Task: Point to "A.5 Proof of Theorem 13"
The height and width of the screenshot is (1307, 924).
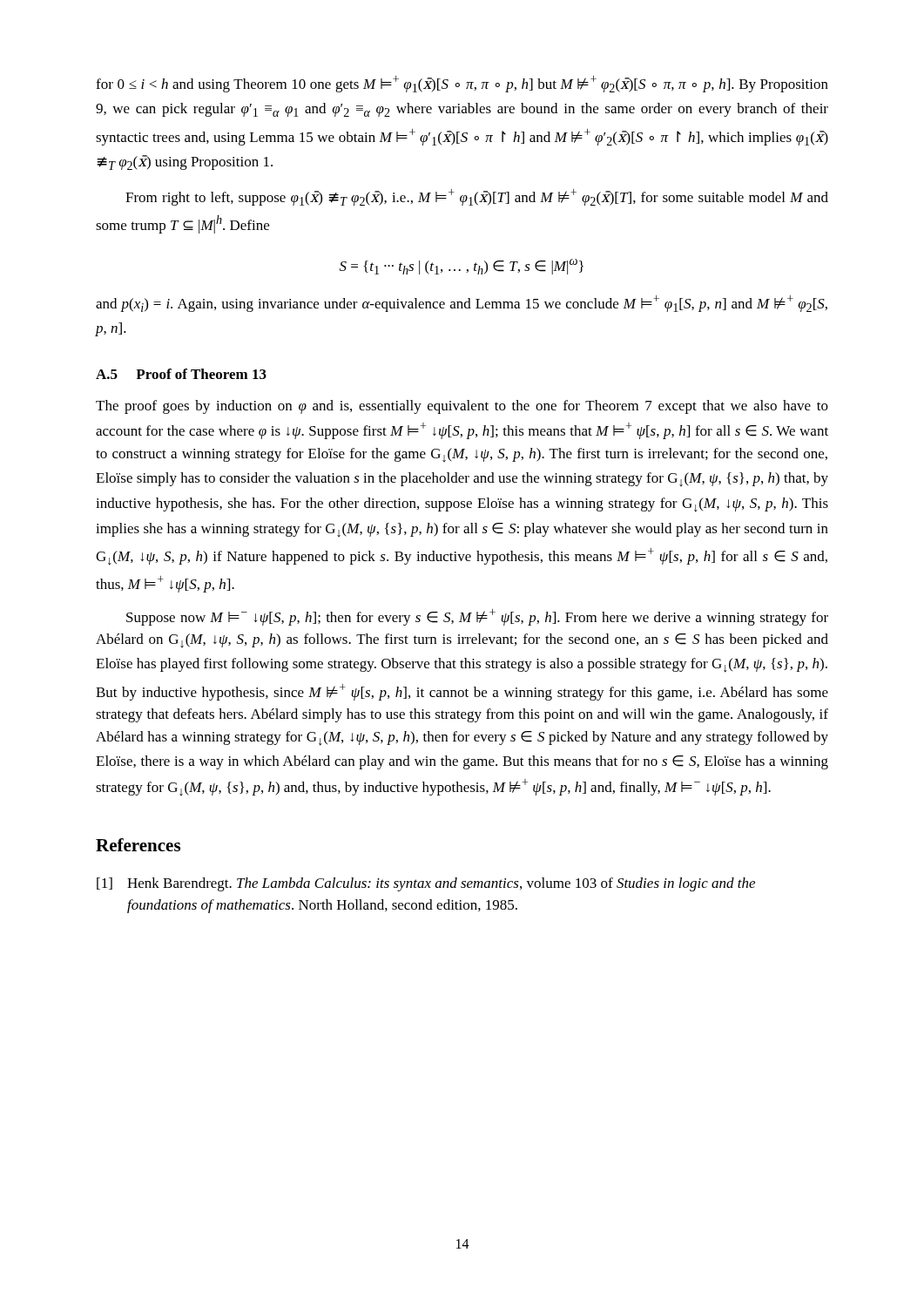Action: [x=181, y=375]
